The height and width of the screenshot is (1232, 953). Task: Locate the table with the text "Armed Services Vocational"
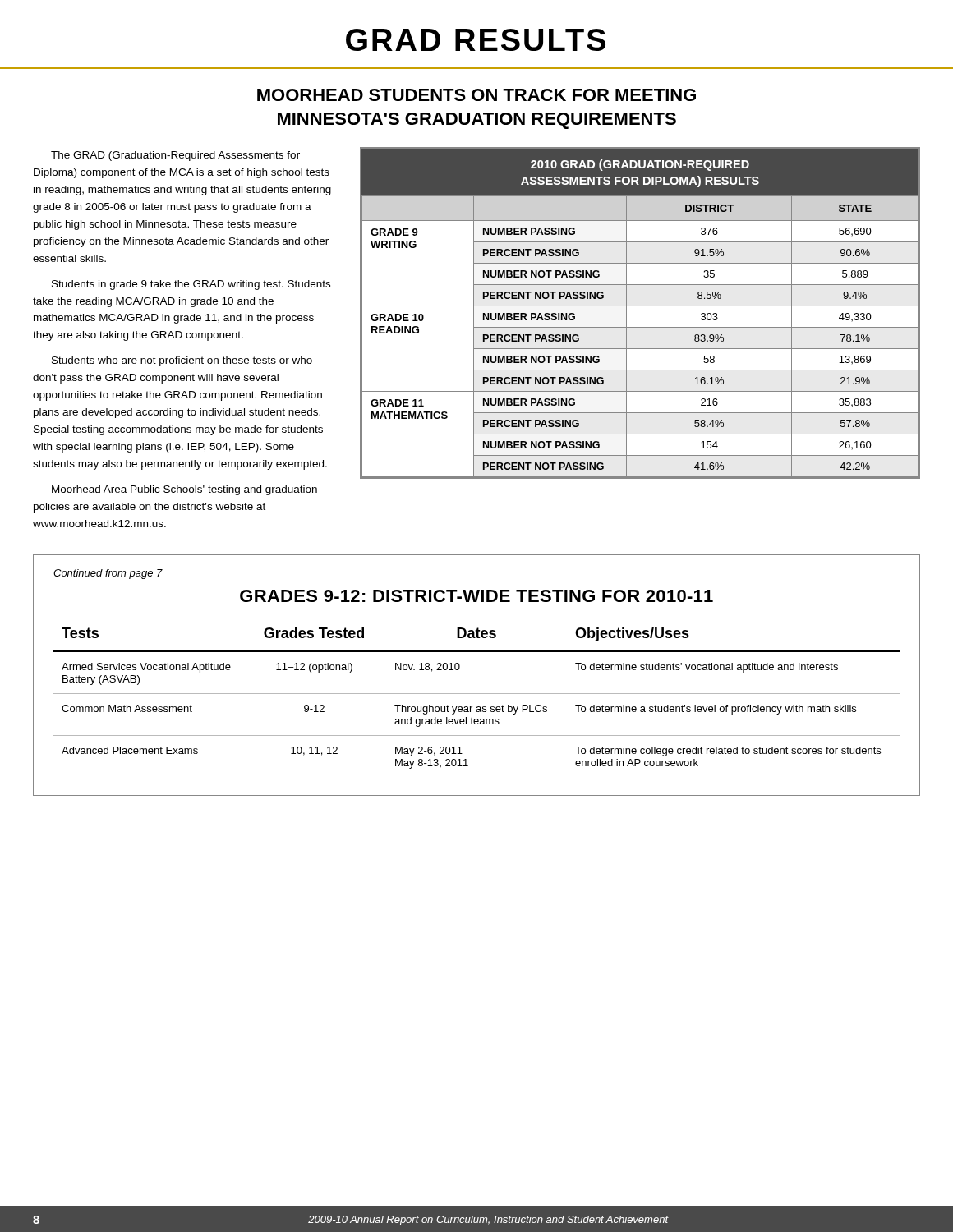click(476, 698)
